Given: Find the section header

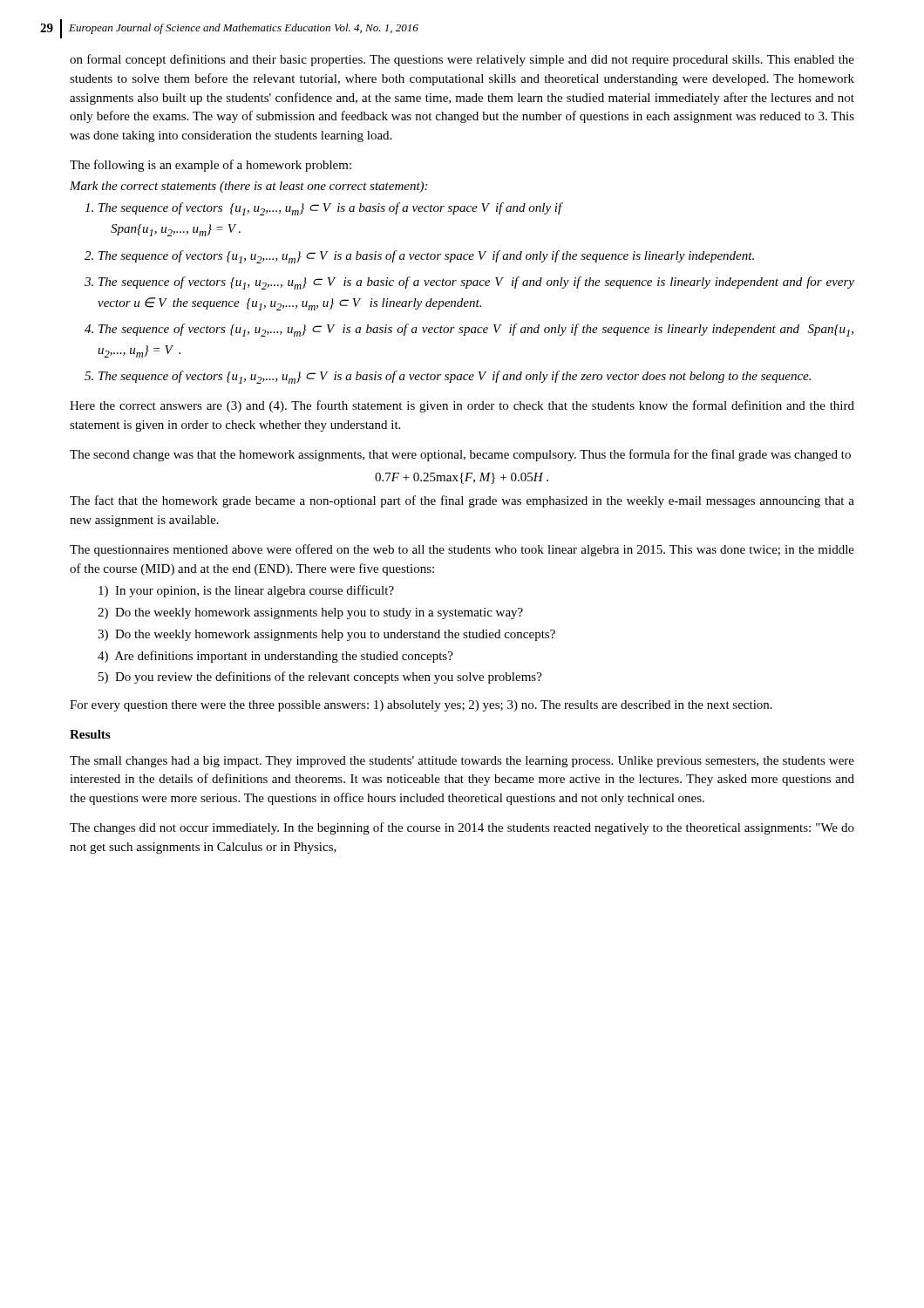Looking at the screenshot, I should click(x=462, y=735).
